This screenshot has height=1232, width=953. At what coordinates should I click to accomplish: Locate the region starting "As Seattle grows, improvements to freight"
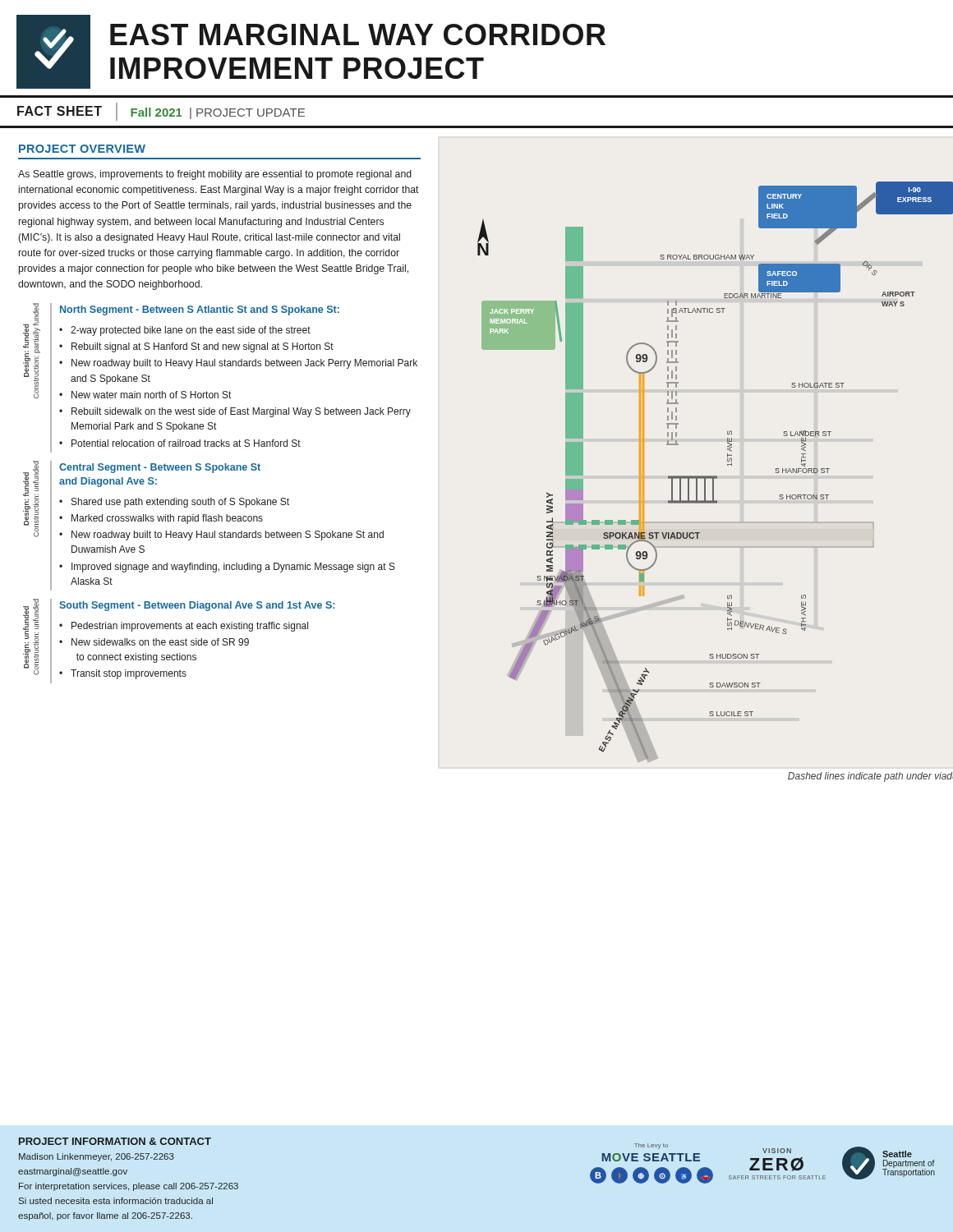[x=218, y=229]
